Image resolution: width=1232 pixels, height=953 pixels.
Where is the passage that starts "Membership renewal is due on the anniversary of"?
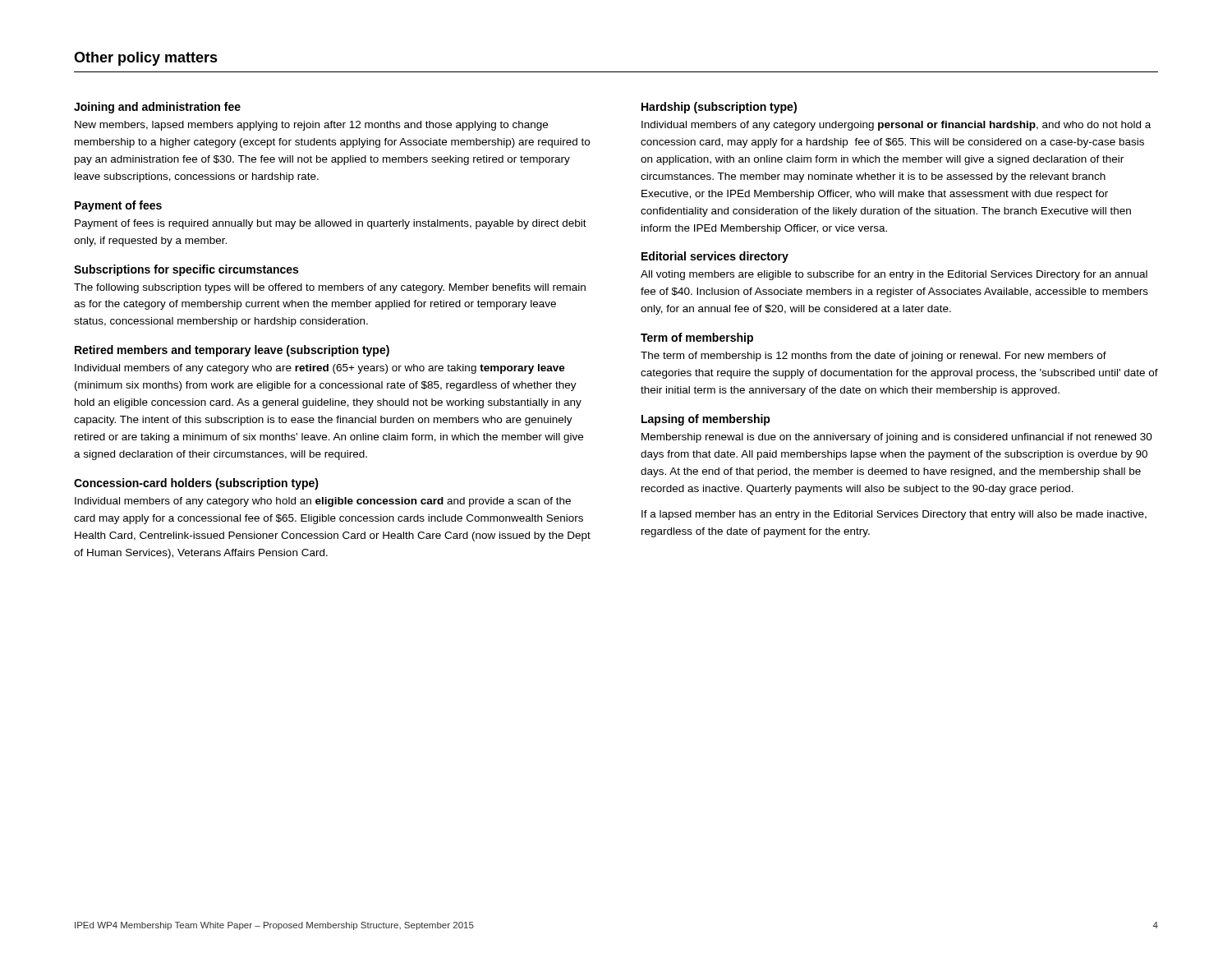pos(899,463)
